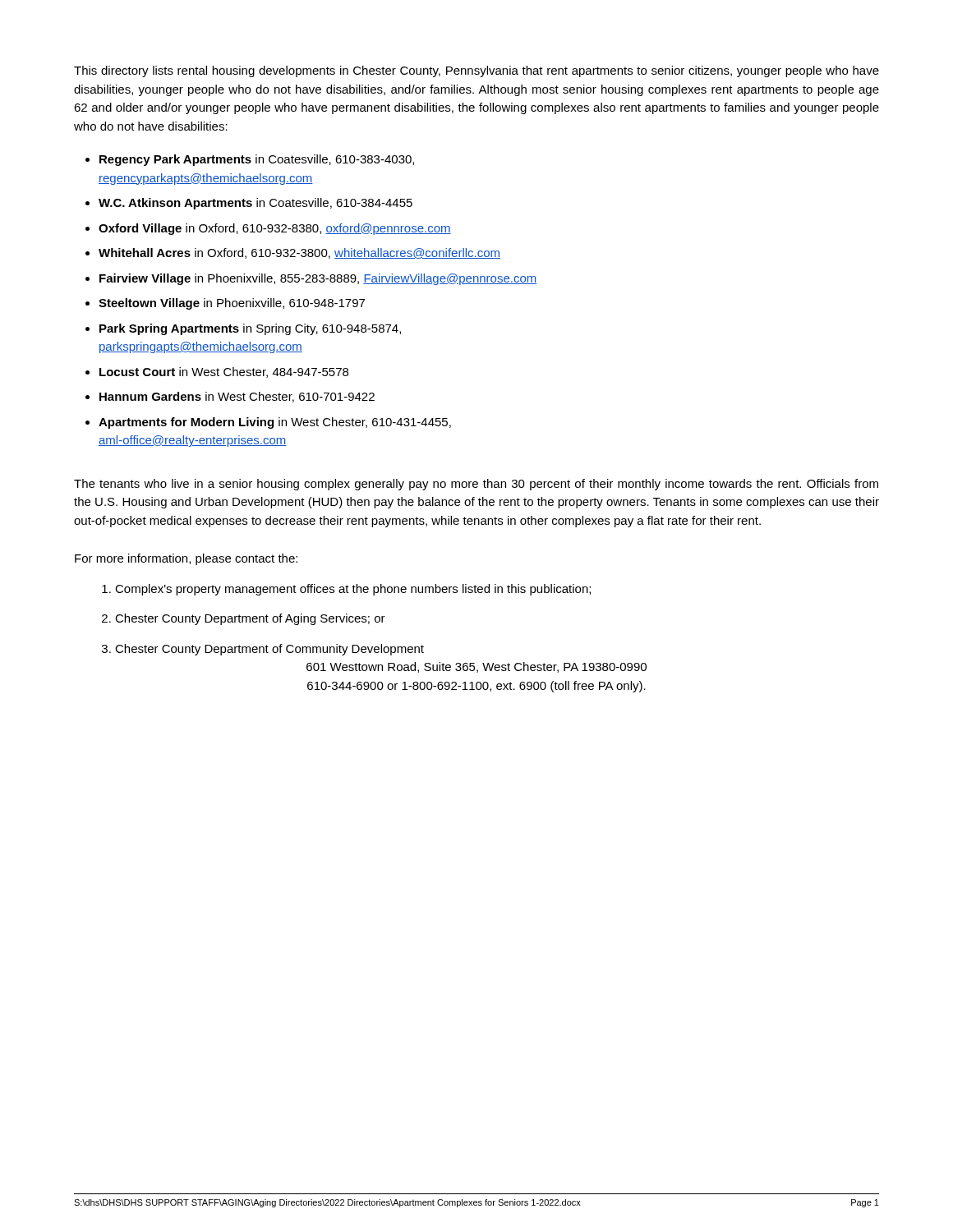The width and height of the screenshot is (953, 1232).
Task: Locate the element starting "Apartments for Modern Living"
Action: [x=275, y=423]
